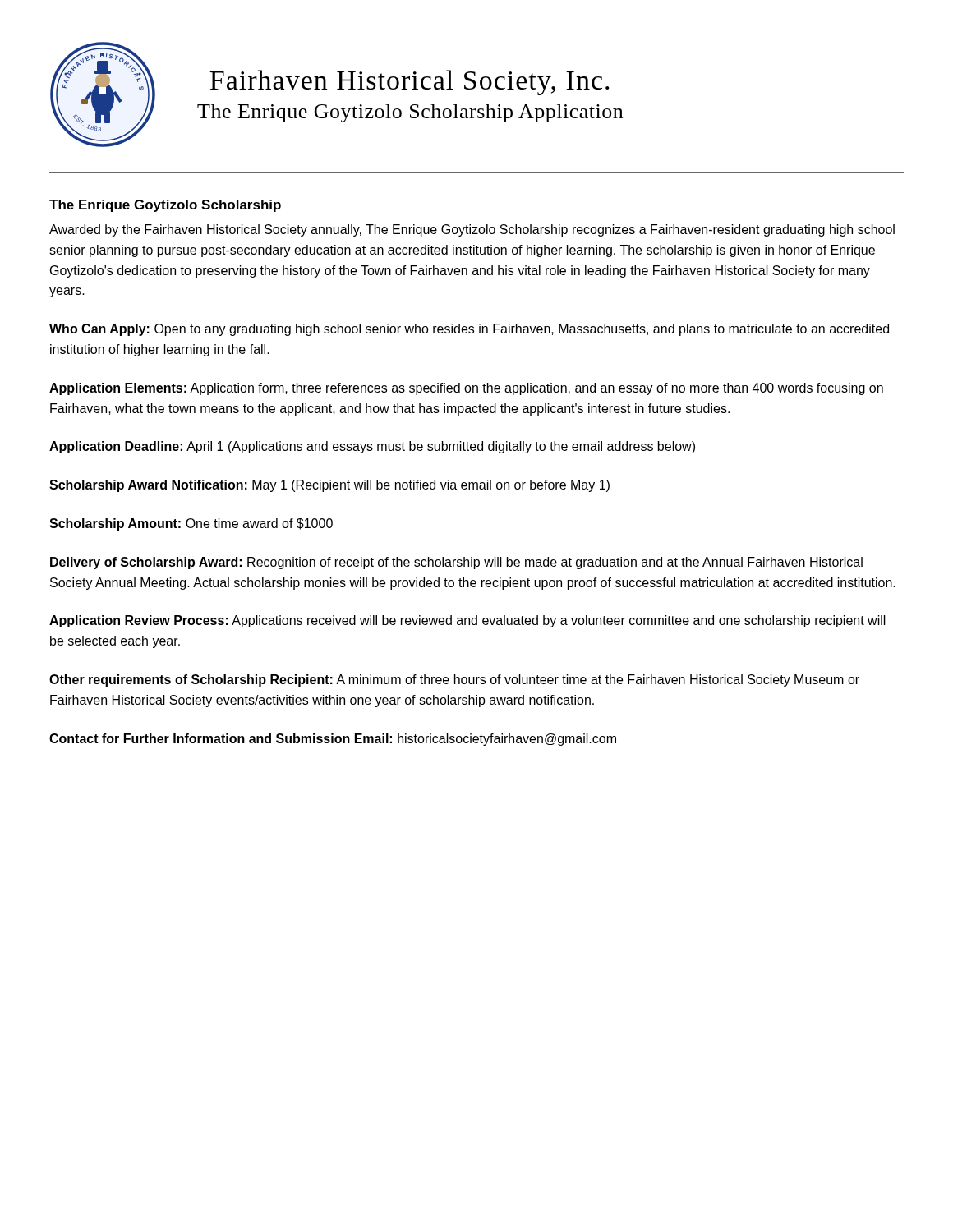Find the block on this page that starts "Contact for Further"
The height and width of the screenshot is (1232, 953).
tap(333, 738)
